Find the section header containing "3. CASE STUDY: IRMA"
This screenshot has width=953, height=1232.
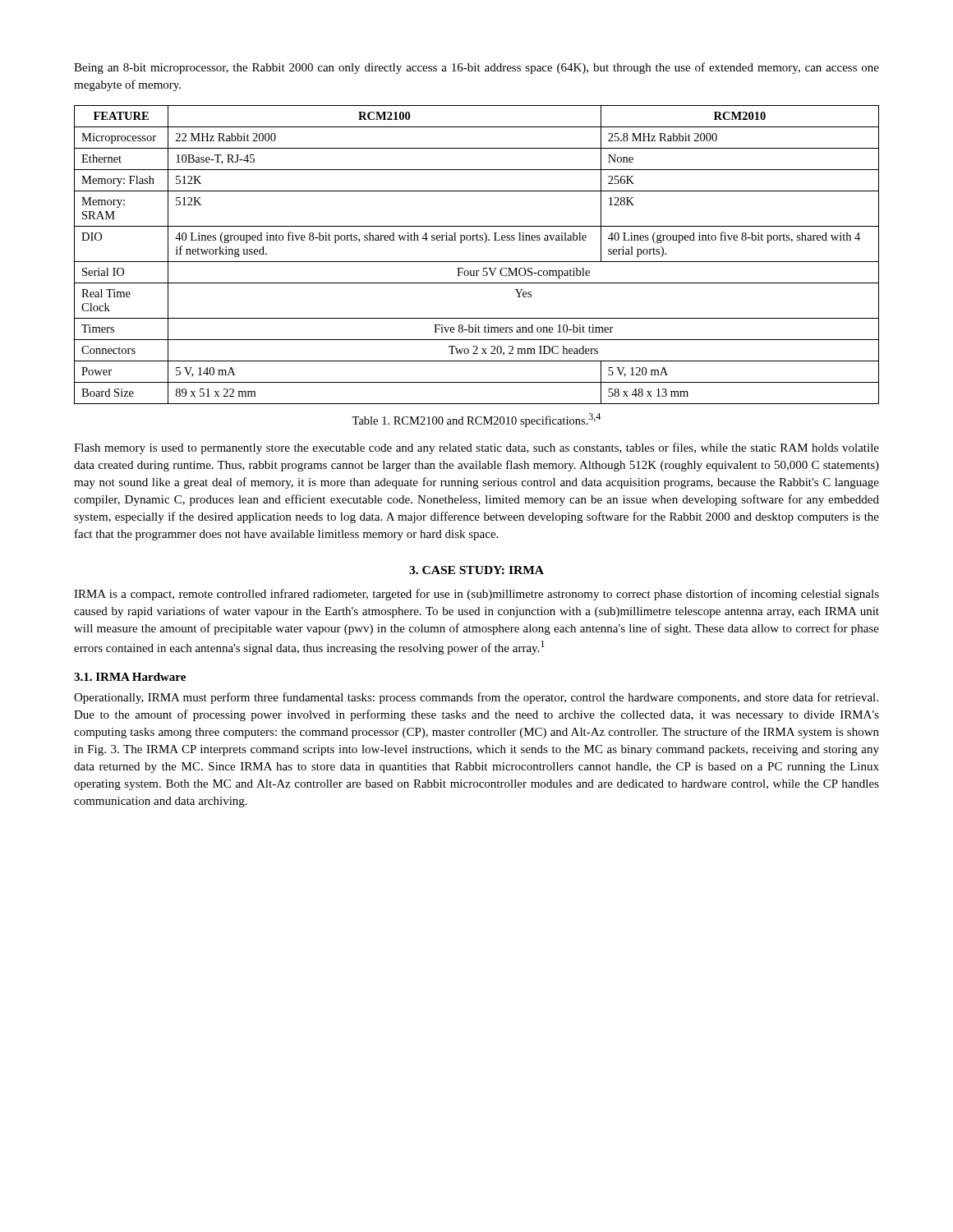(476, 569)
